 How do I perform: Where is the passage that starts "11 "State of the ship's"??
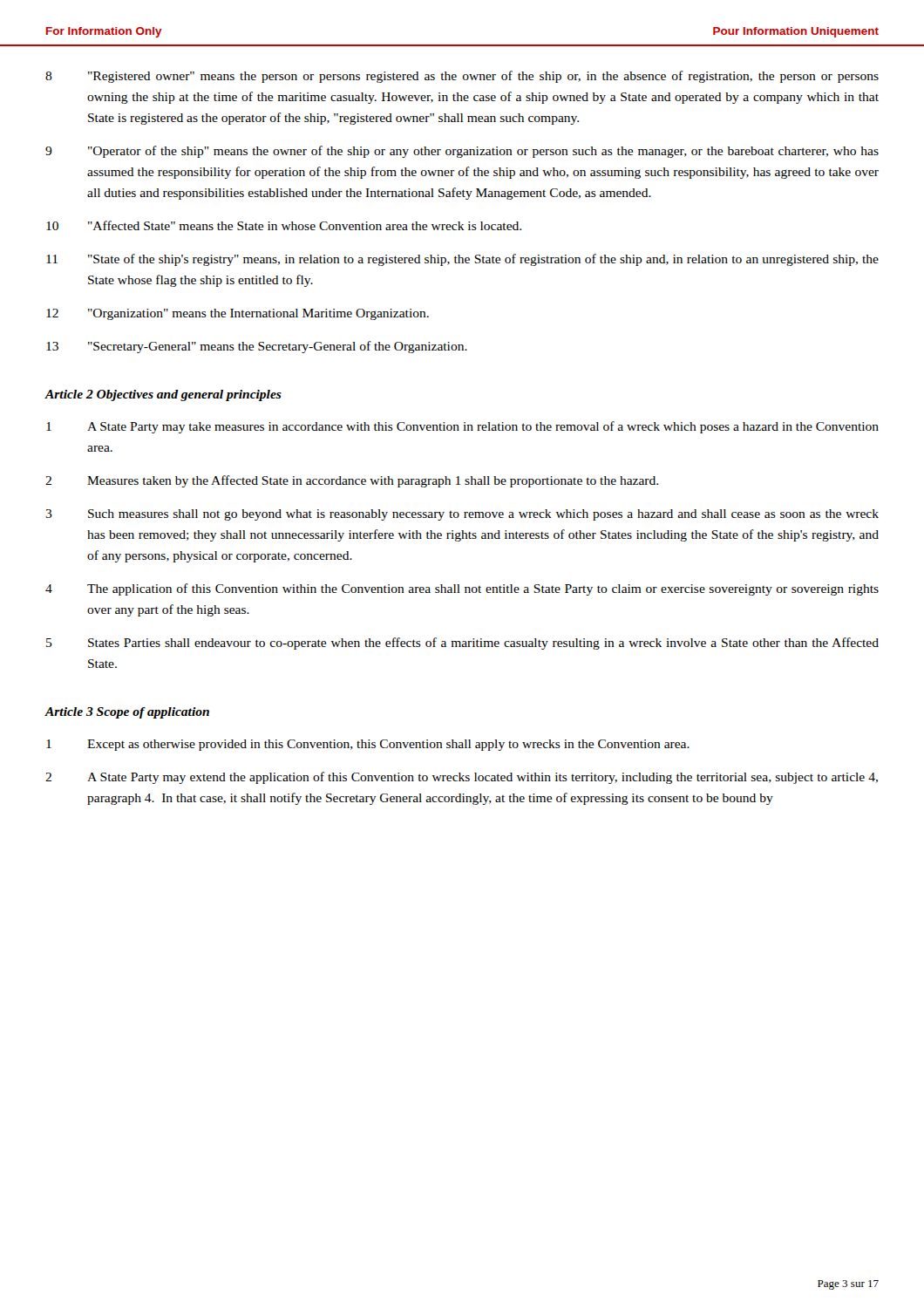click(462, 270)
